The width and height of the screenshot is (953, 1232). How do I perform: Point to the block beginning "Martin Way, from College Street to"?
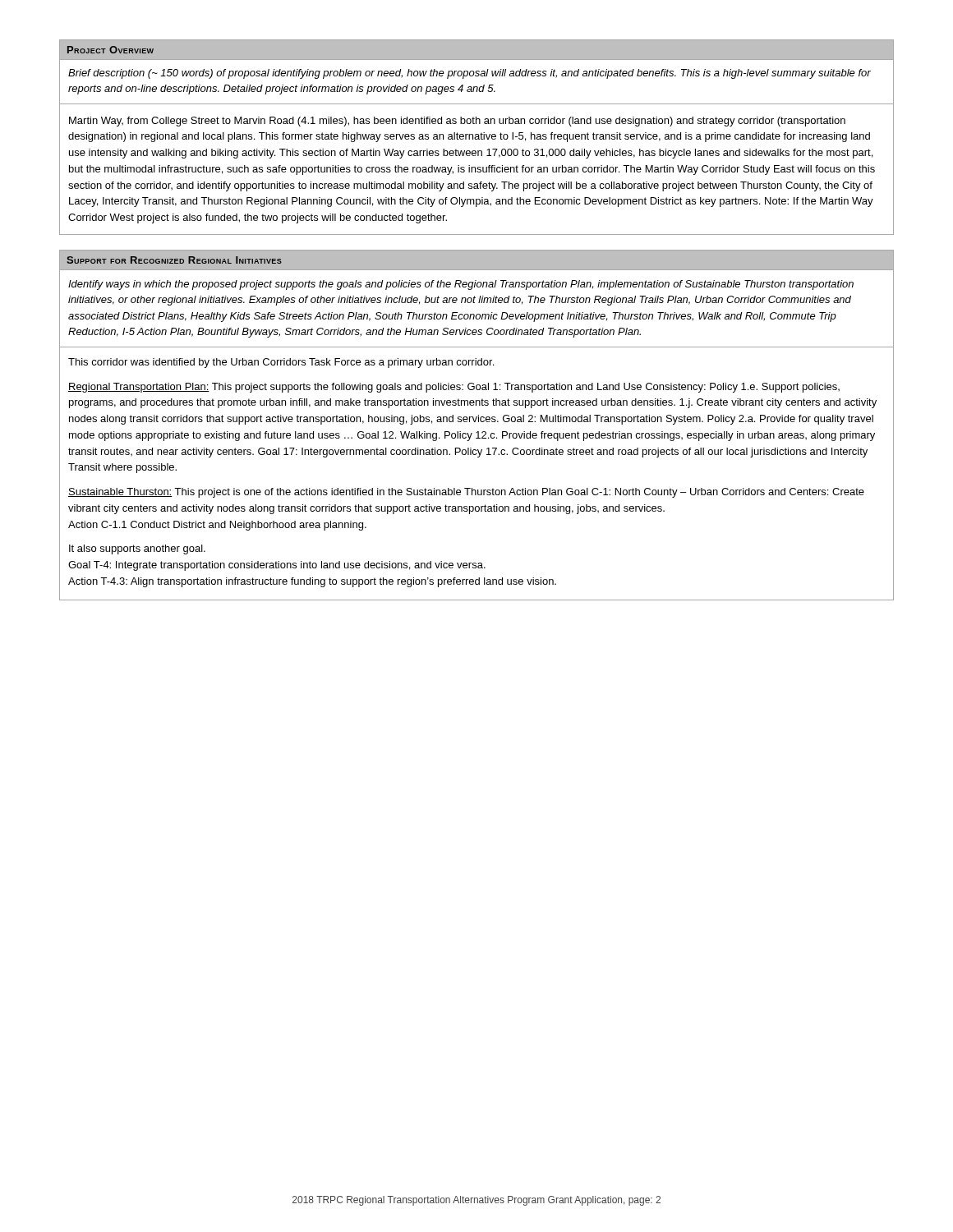(x=472, y=169)
